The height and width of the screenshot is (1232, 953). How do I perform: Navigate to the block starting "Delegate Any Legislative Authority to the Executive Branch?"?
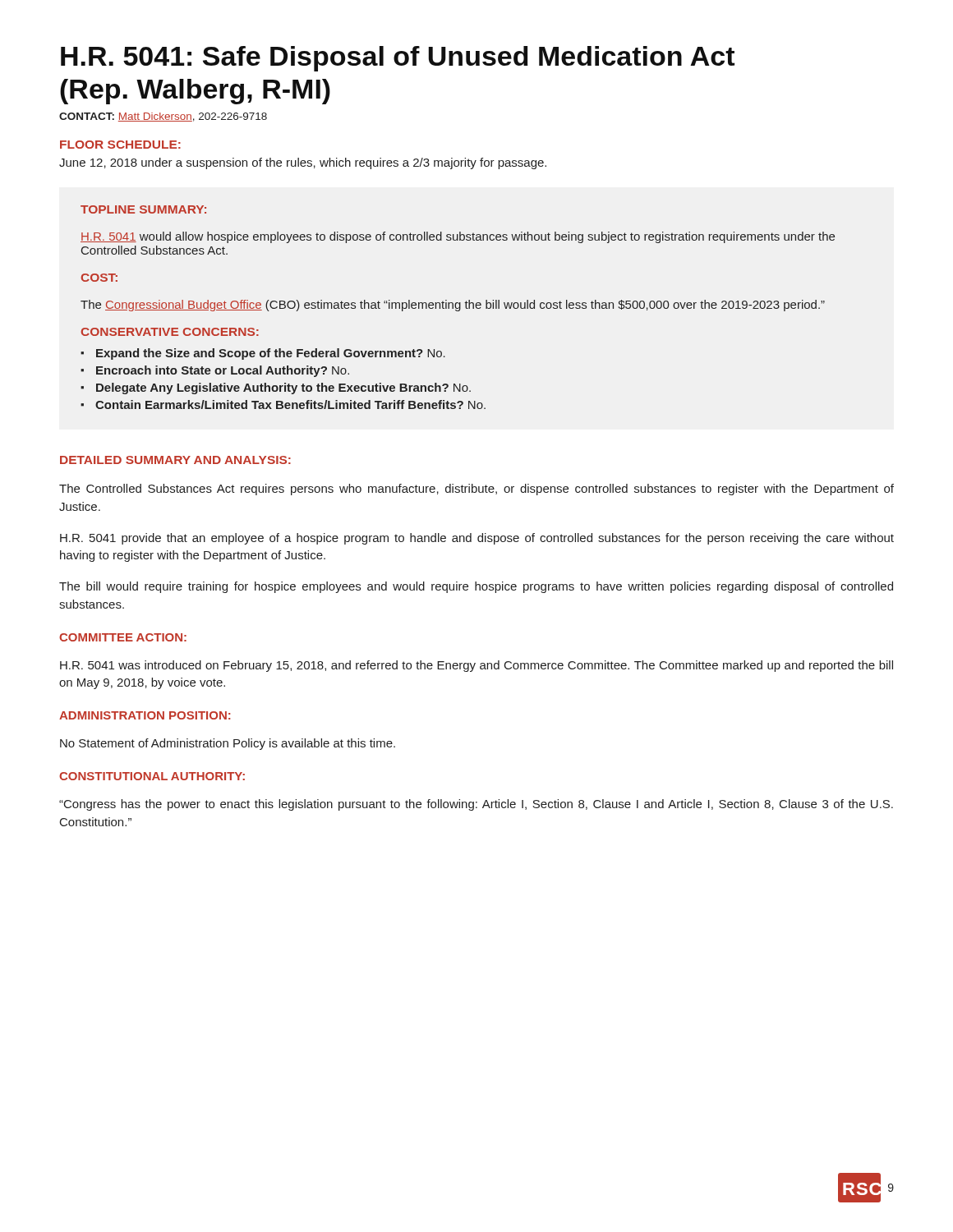pyautogui.click(x=284, y=387)
